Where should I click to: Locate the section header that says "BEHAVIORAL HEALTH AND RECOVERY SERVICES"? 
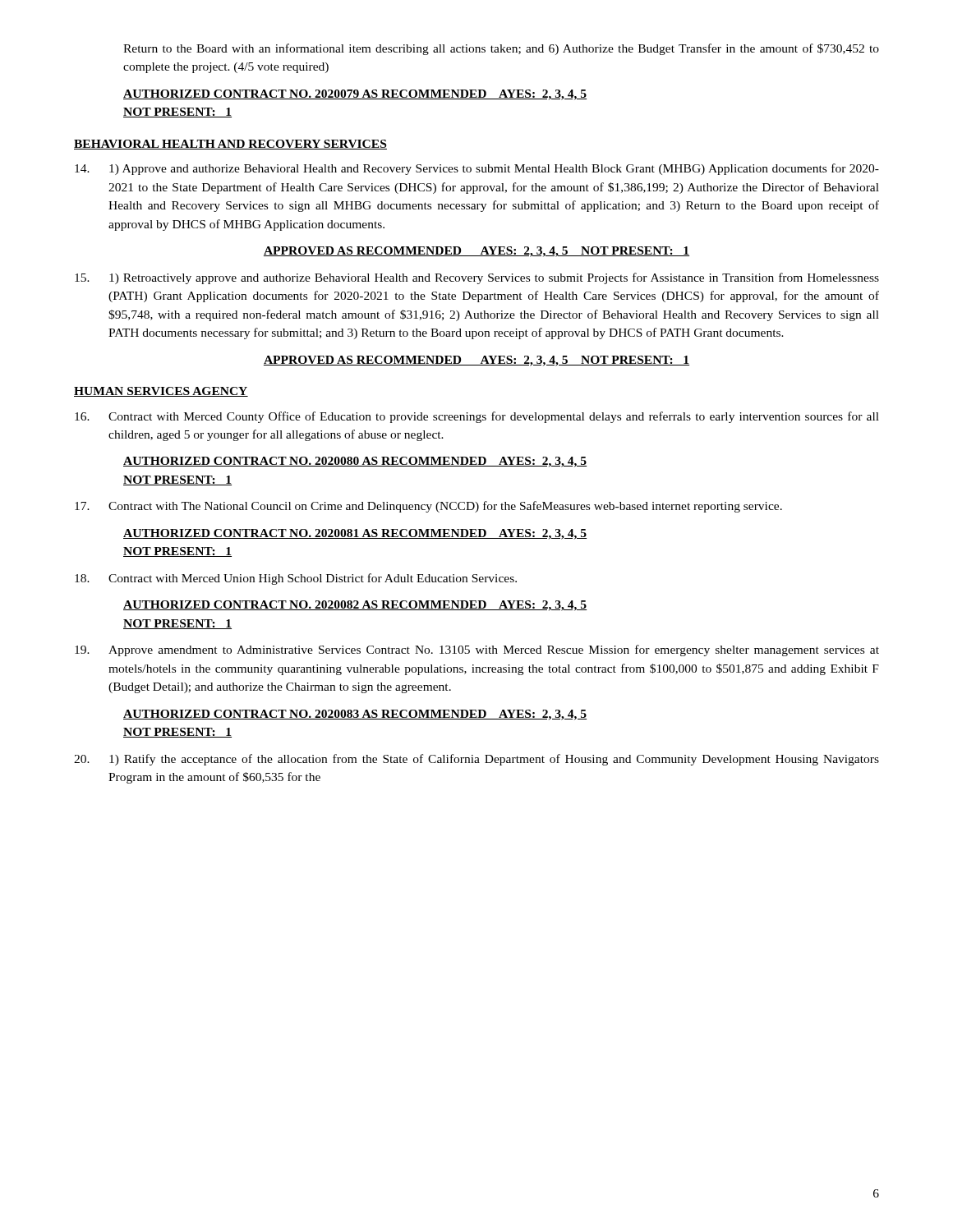coord(230,143)
